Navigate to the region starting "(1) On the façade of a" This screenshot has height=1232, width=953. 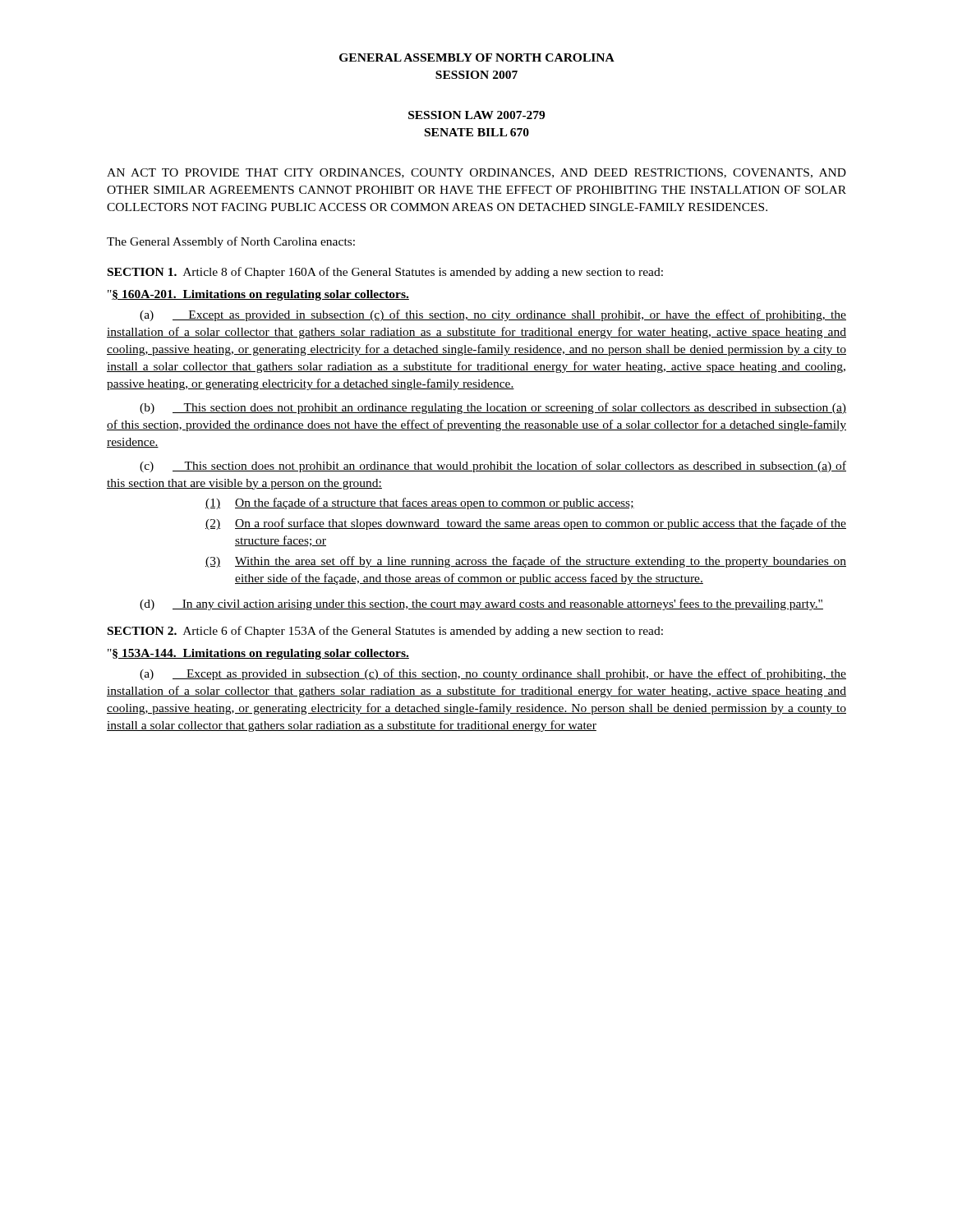pos(420,503)
